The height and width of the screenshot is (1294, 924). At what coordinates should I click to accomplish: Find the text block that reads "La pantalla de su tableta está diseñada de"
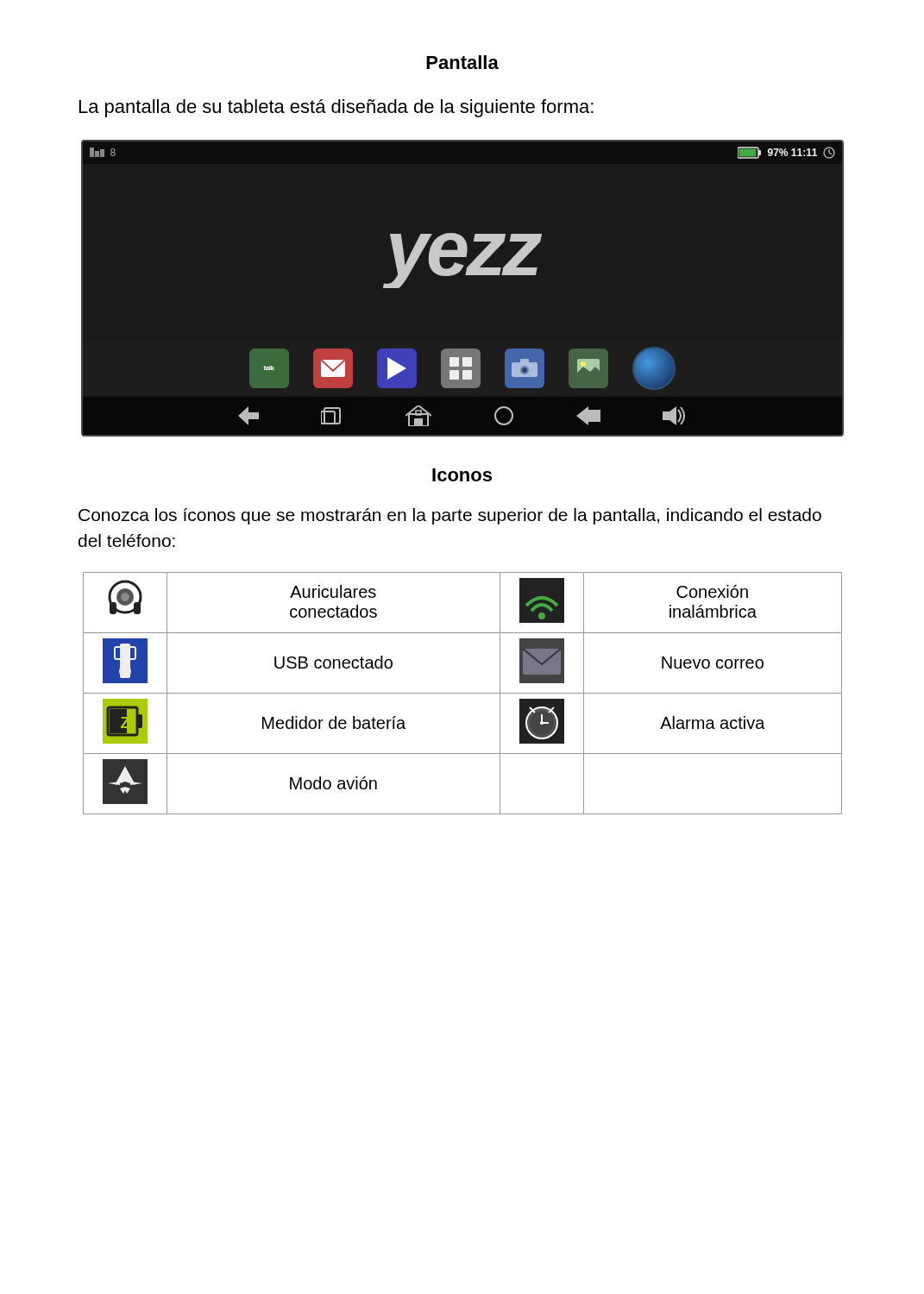pos(336,107)
